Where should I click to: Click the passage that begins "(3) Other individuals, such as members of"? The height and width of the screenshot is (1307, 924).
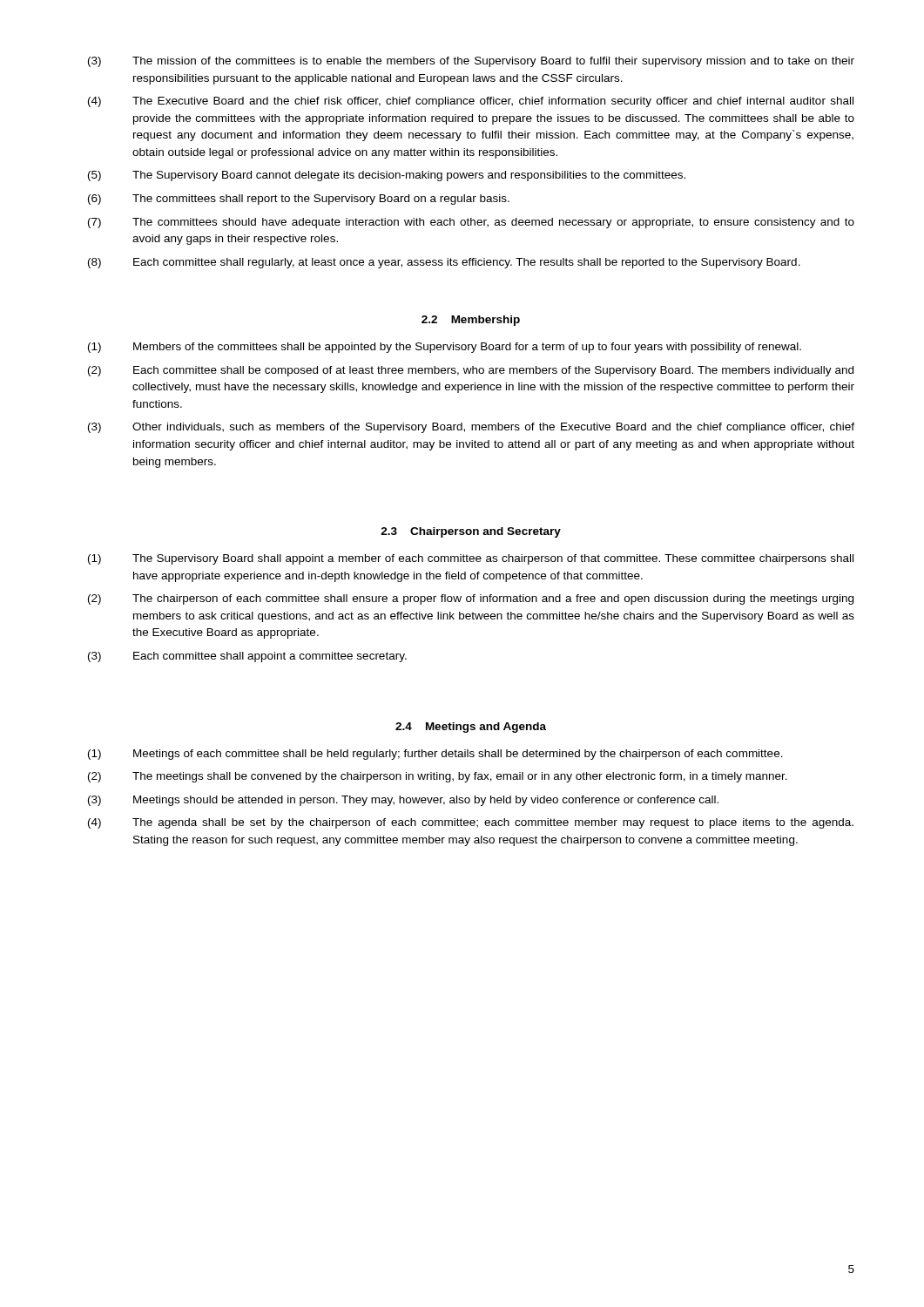[471, 444]
